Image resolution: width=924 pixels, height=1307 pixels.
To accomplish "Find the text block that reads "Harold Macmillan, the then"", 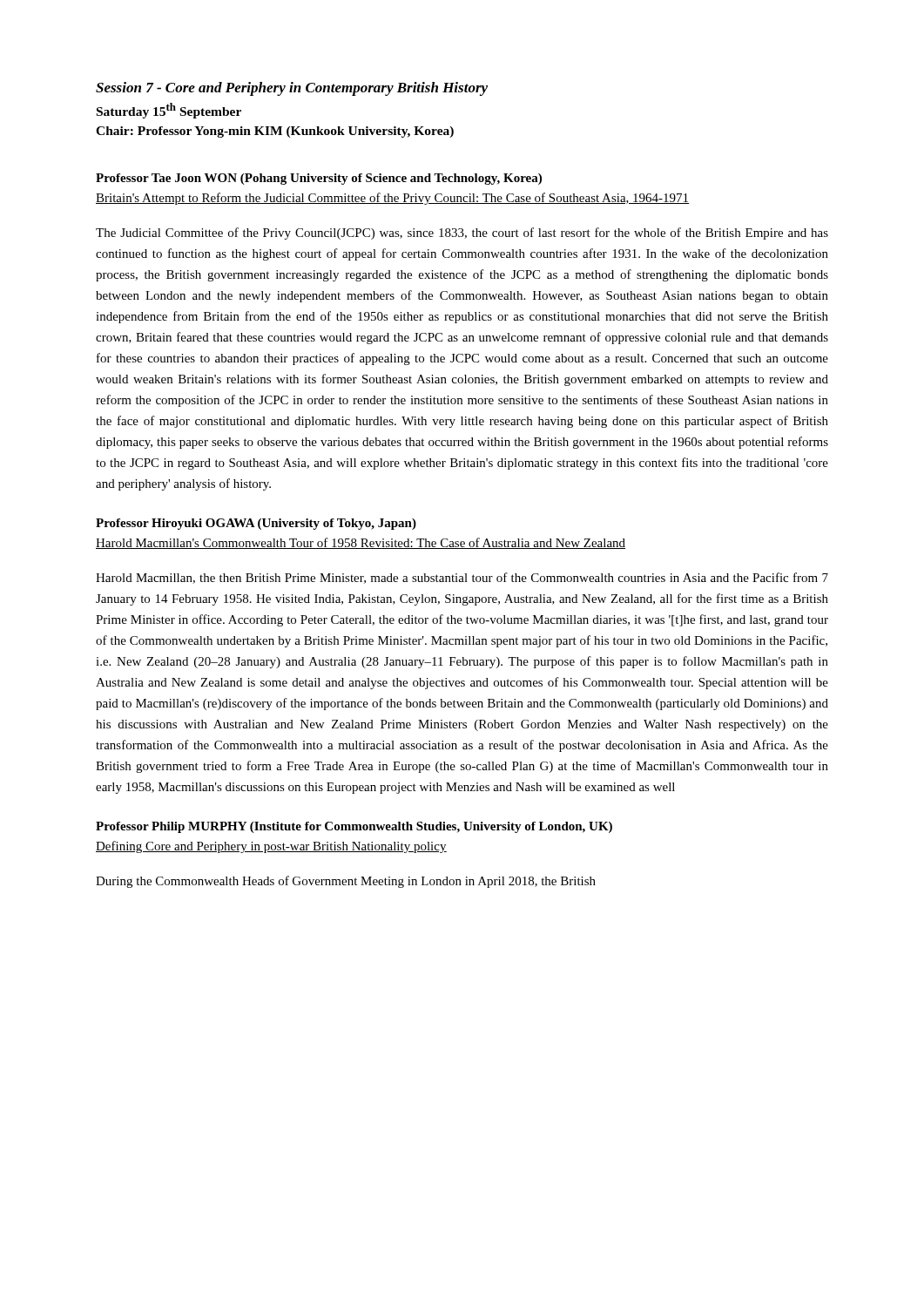I will 462,682.
